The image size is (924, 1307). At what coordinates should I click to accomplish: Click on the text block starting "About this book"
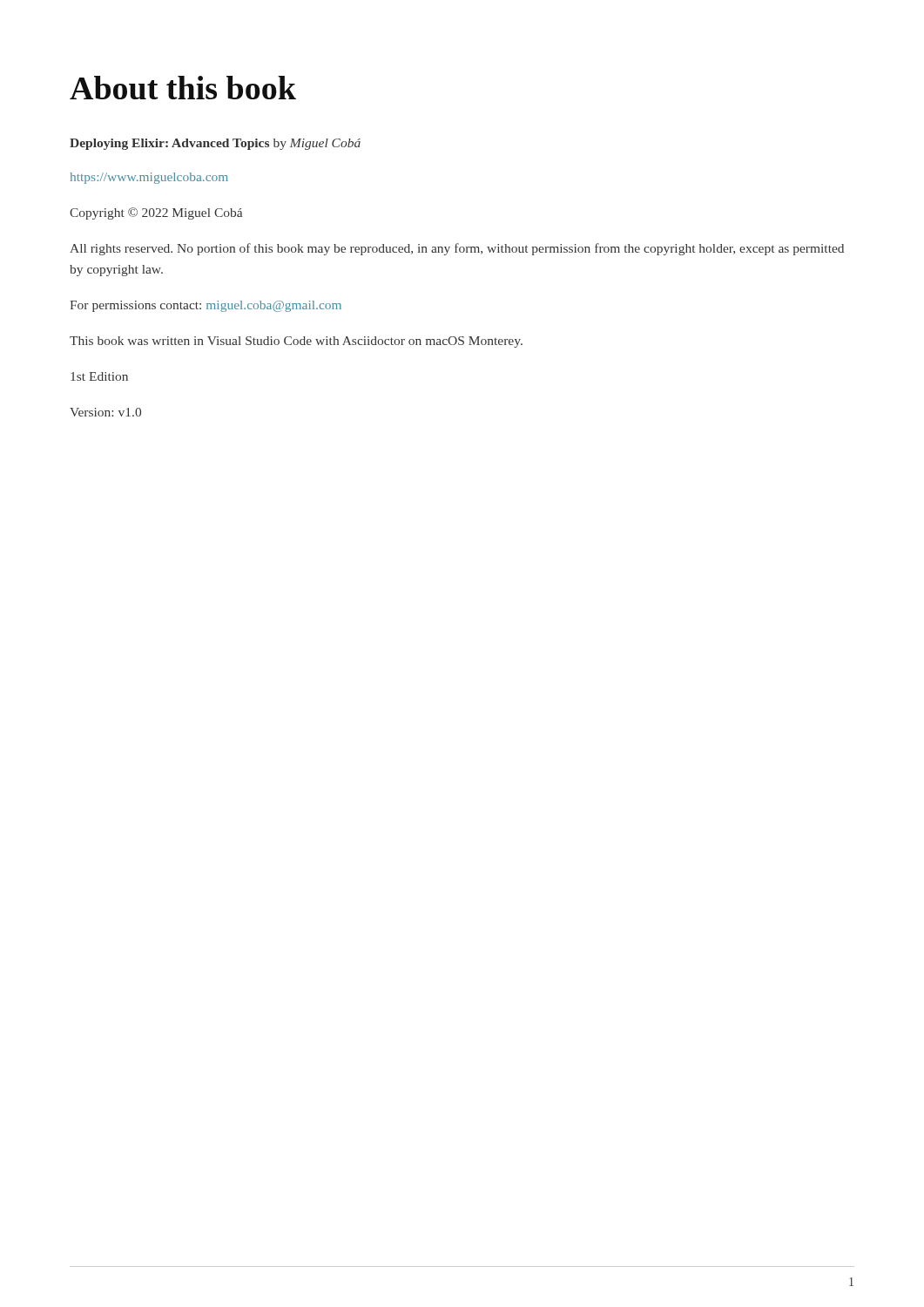point(183,88)
